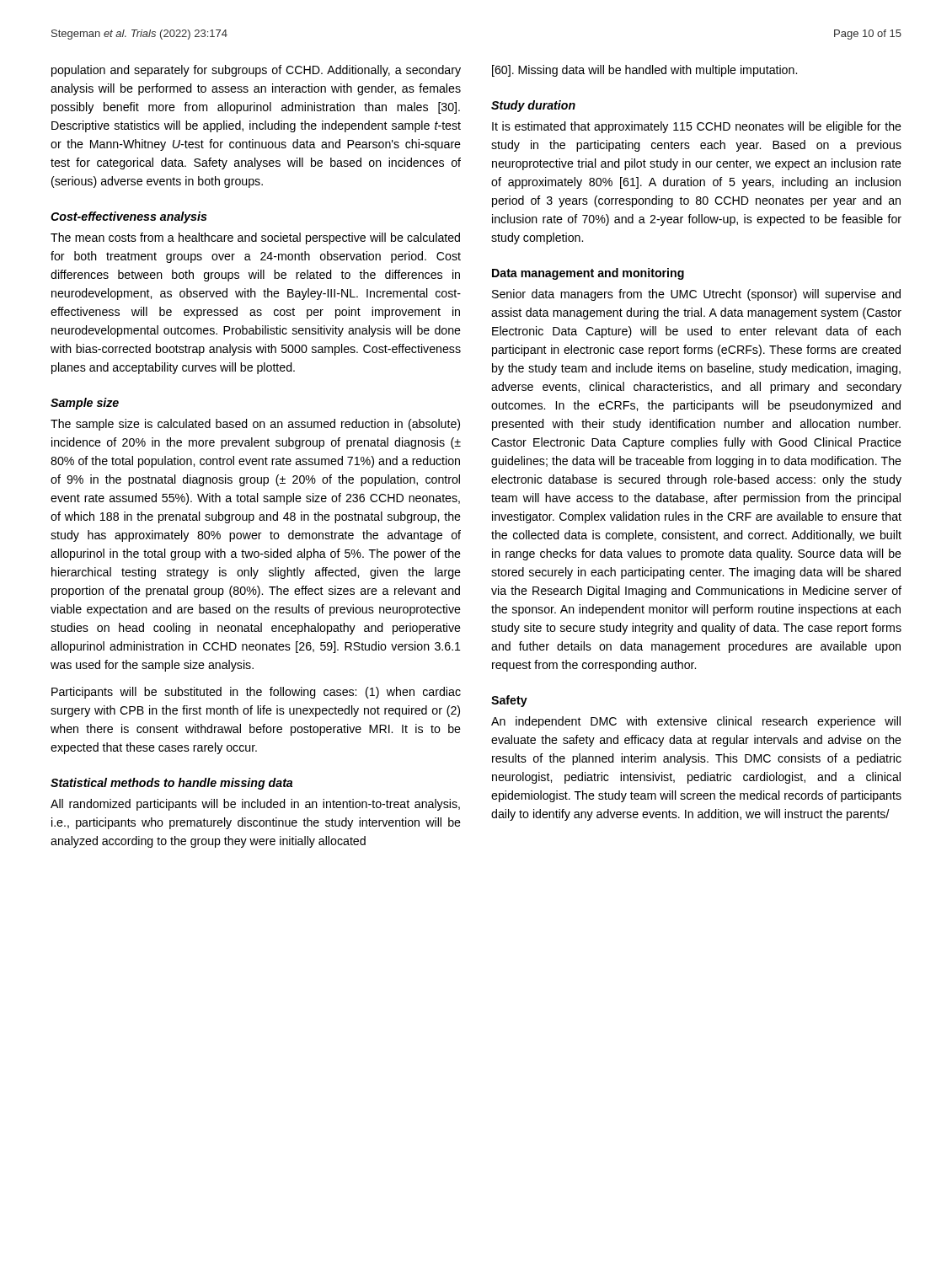Image resolution: width=952 pixels, height=1264 pixels.
Task: Find the block on this page that starts "The mean costs"
Action: 256,303
